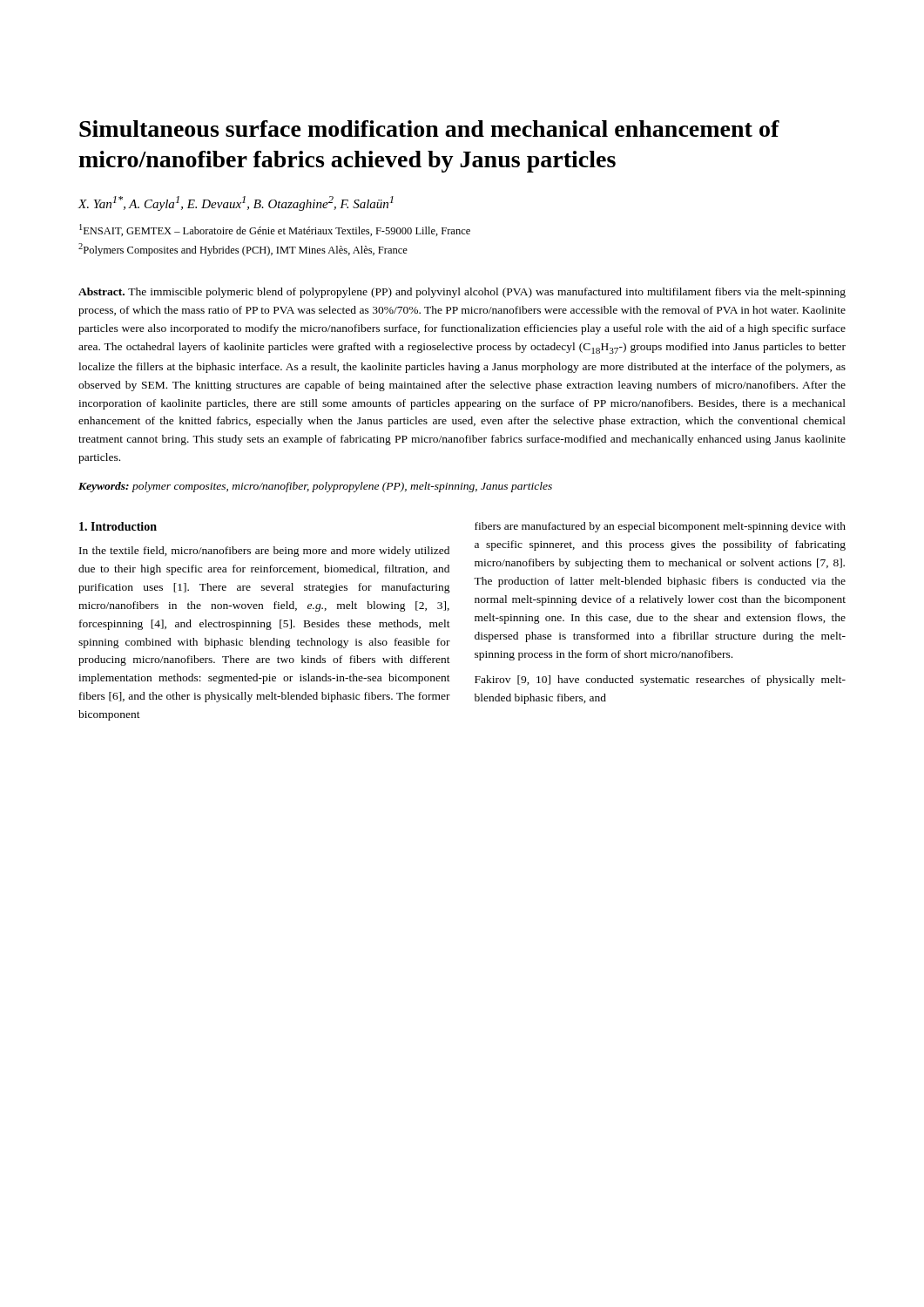This screenshot has height=1307, width=924.
Task: Locate the block of text that opens with "1ENSAIT, GEMTEX – Laboratoire de Génie"
Action: (x=274, y=239)
